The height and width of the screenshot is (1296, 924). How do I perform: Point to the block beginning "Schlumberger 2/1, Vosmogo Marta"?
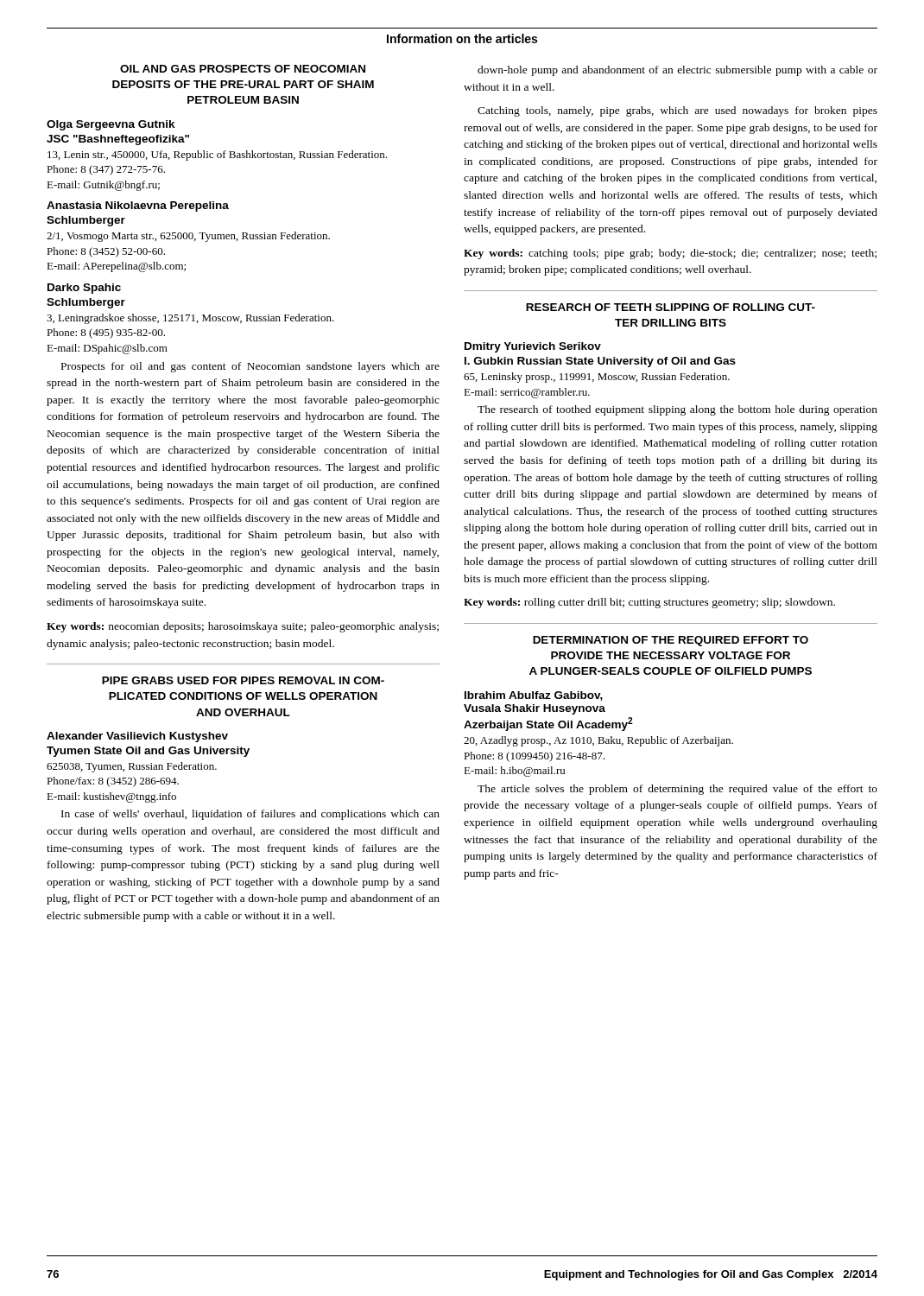pos(243,244)
